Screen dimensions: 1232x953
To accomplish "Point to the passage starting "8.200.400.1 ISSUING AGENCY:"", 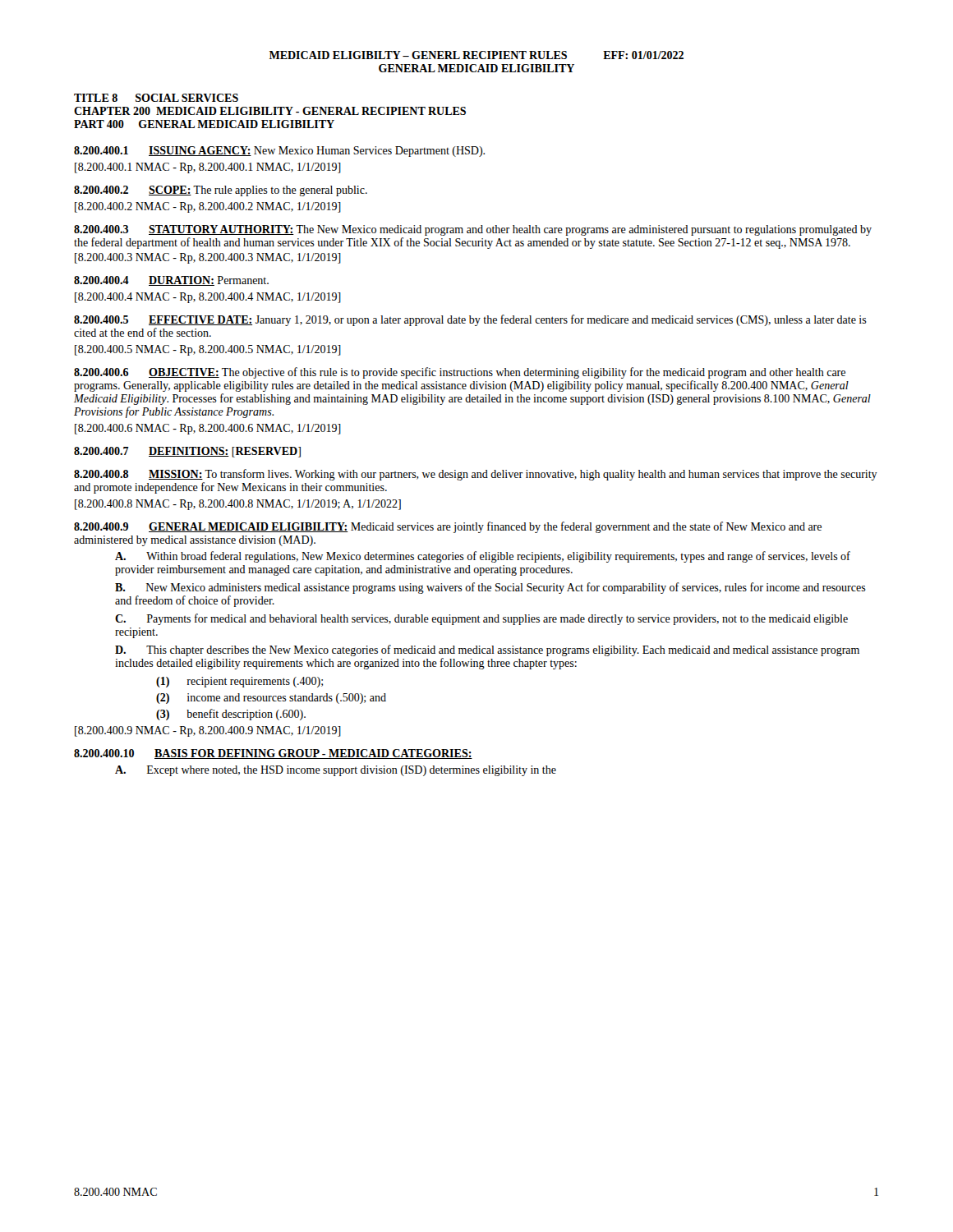I will (162, 151).
